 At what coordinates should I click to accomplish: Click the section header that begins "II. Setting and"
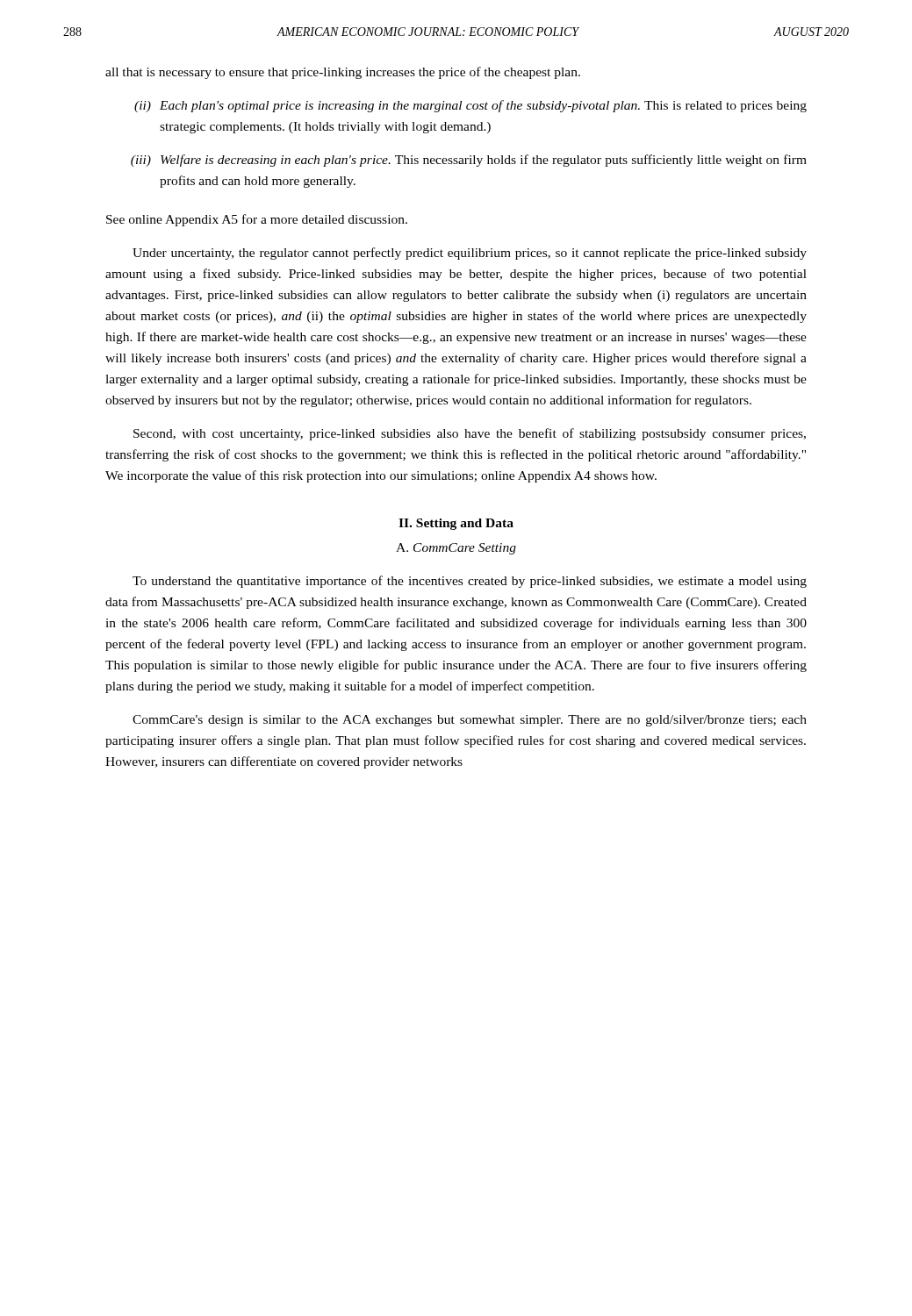coord(456,523)
